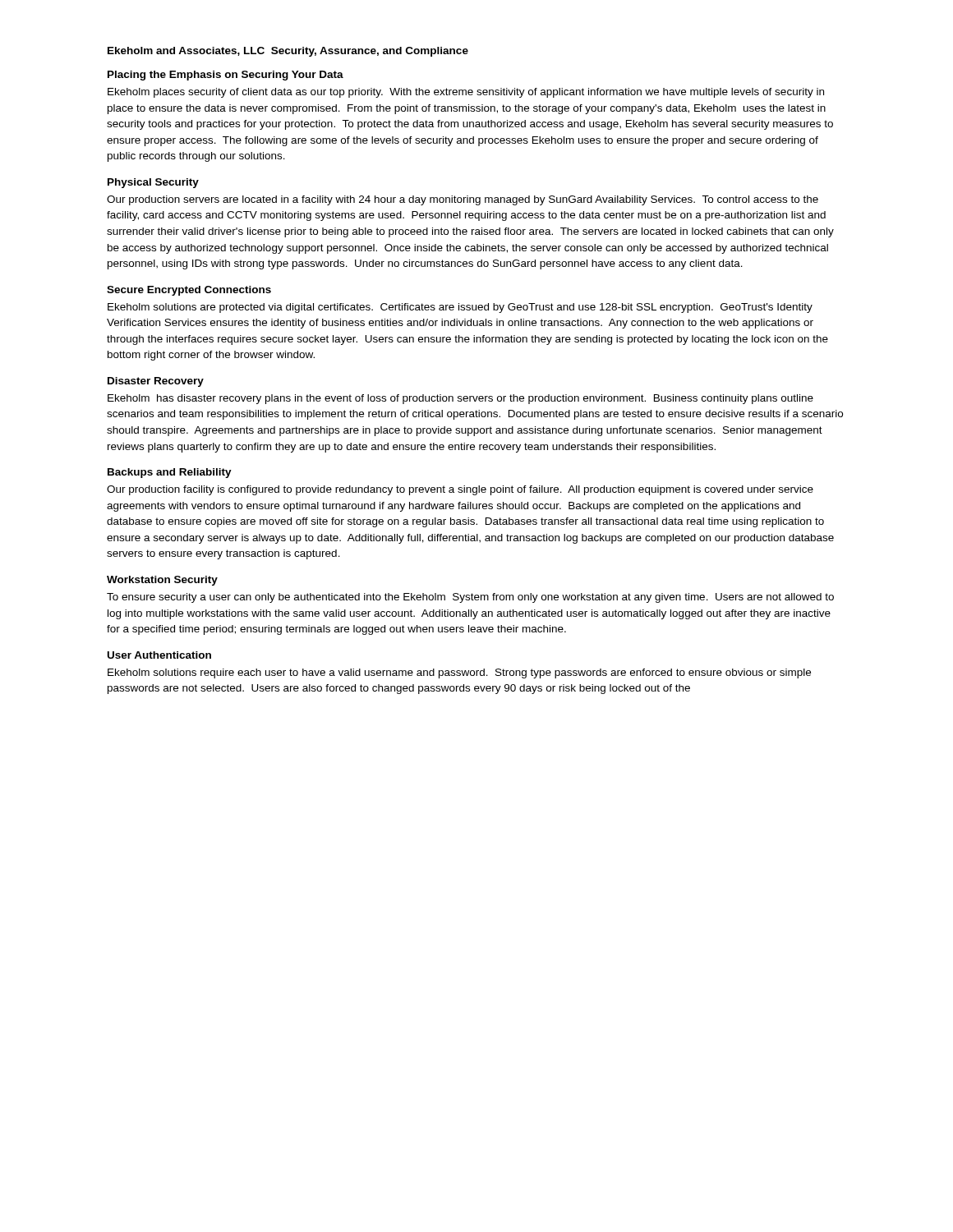Where is the passage that starts "Our production servers are located"?
Image resolution: width=953 pixels, height=1232 pixels.
click(470, 231)
